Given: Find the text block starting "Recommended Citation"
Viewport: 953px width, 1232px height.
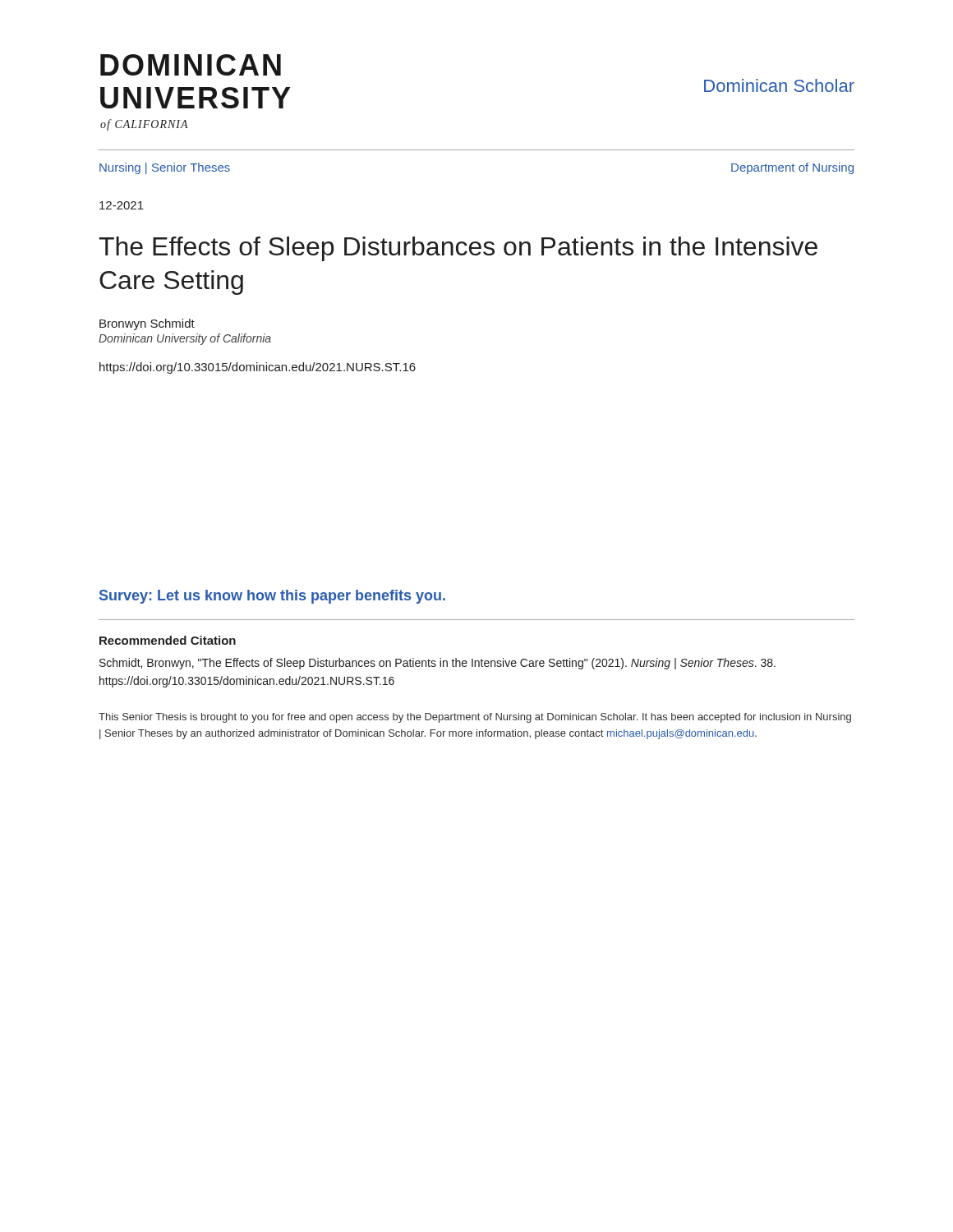Looking at the screenshot, I should (167, 640).
